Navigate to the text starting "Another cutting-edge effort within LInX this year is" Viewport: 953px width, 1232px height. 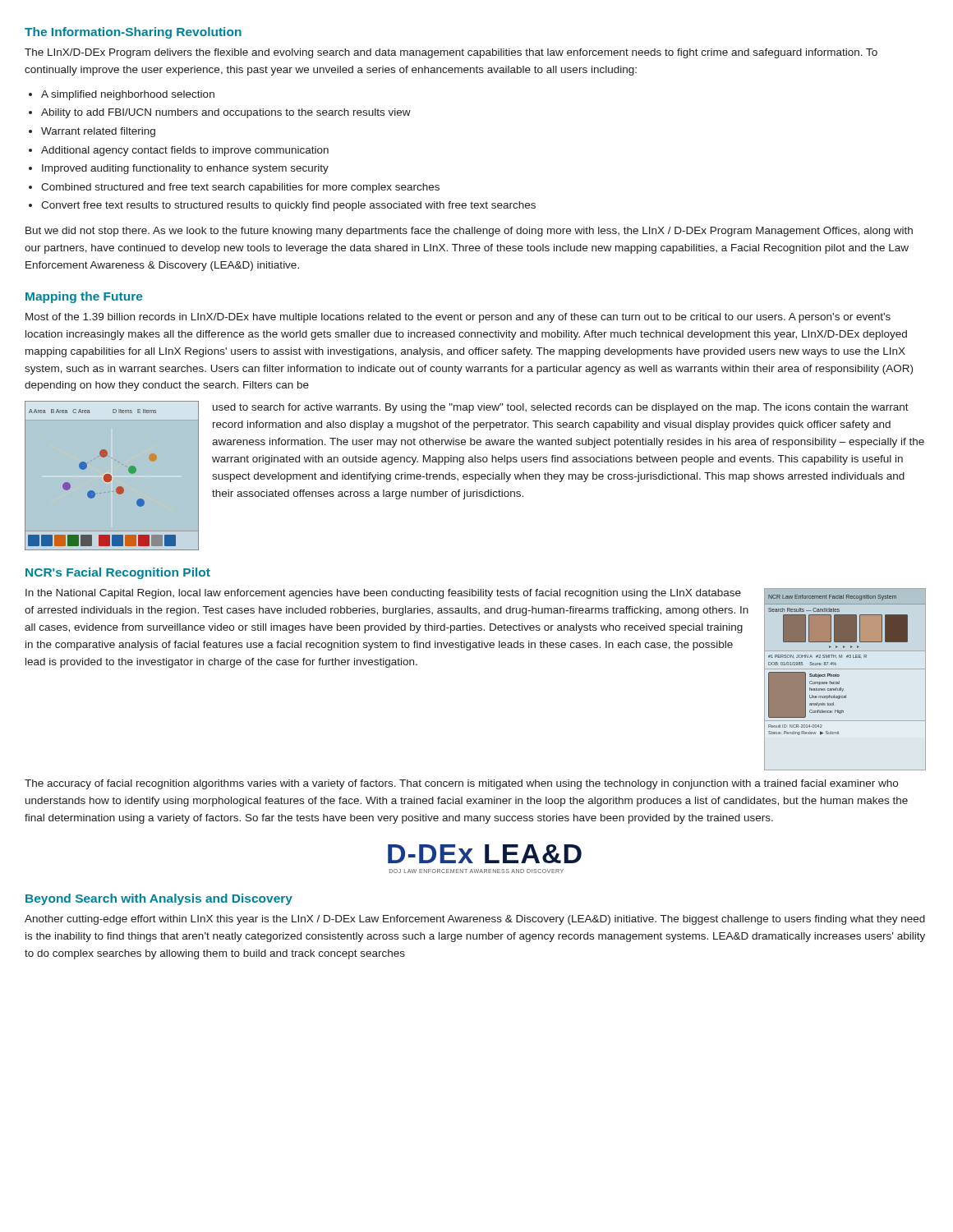(x=475, y=936)
